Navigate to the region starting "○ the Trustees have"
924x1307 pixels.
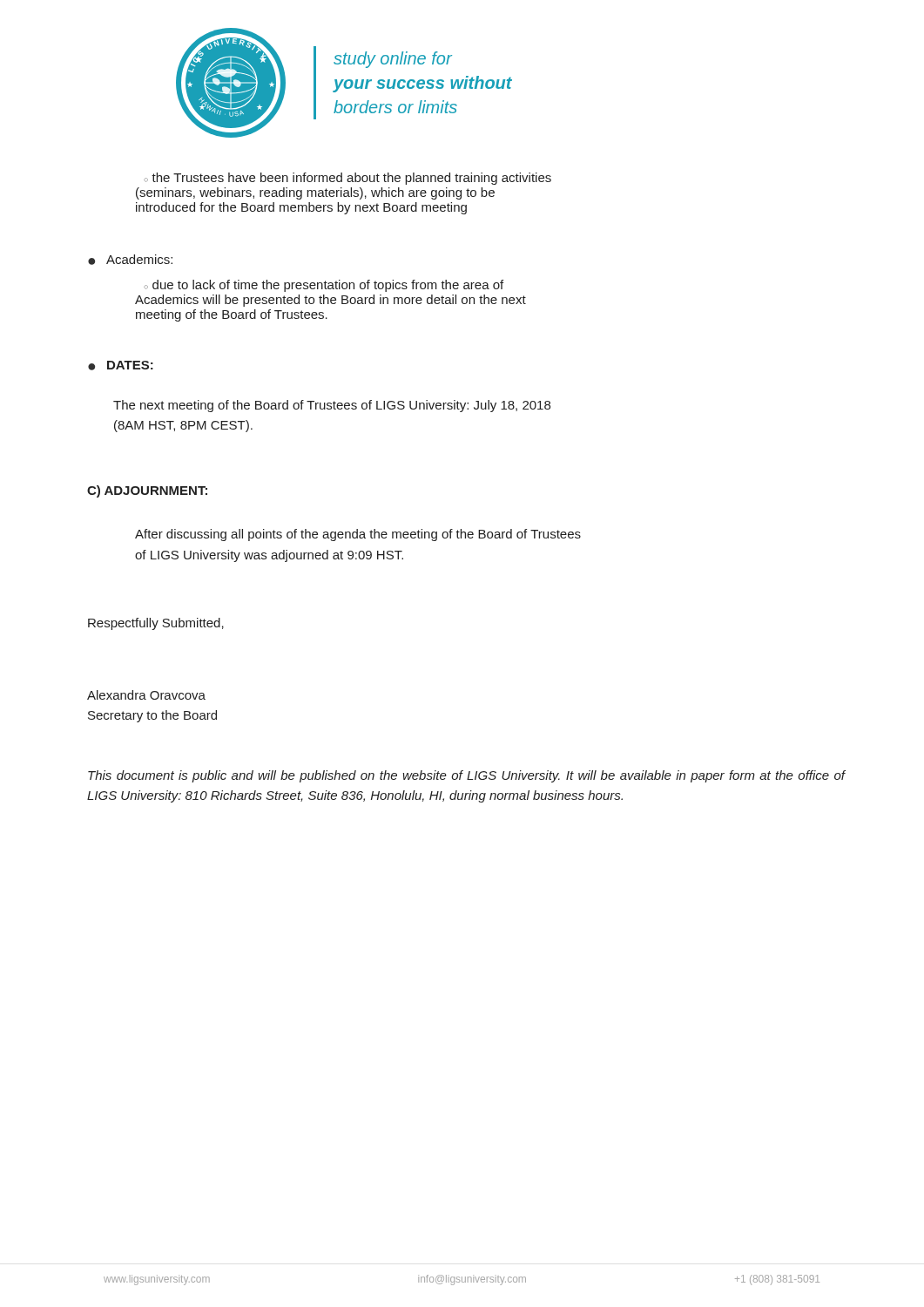coord(343,192)
